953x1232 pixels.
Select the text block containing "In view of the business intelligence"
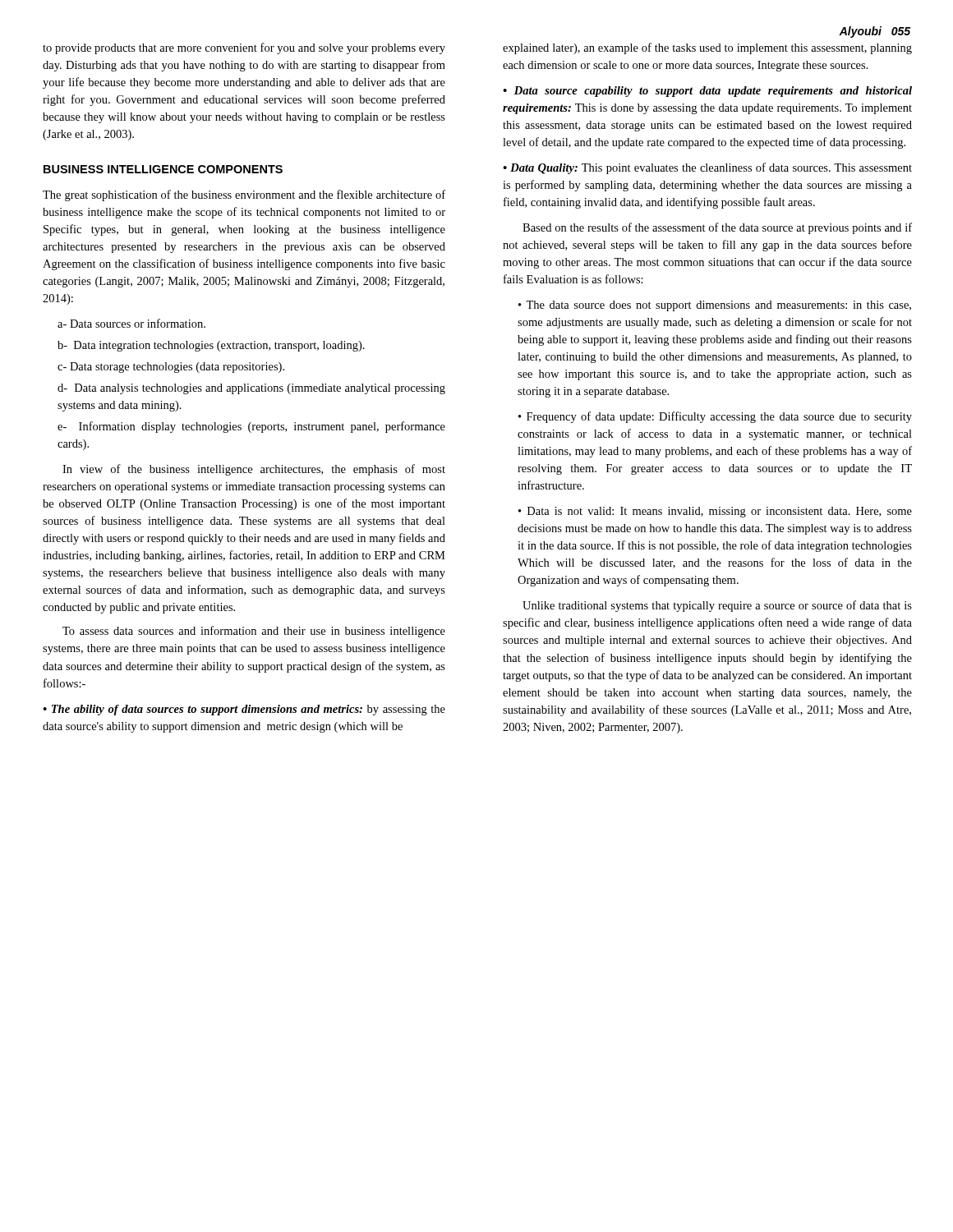click(x=244, y=577)
